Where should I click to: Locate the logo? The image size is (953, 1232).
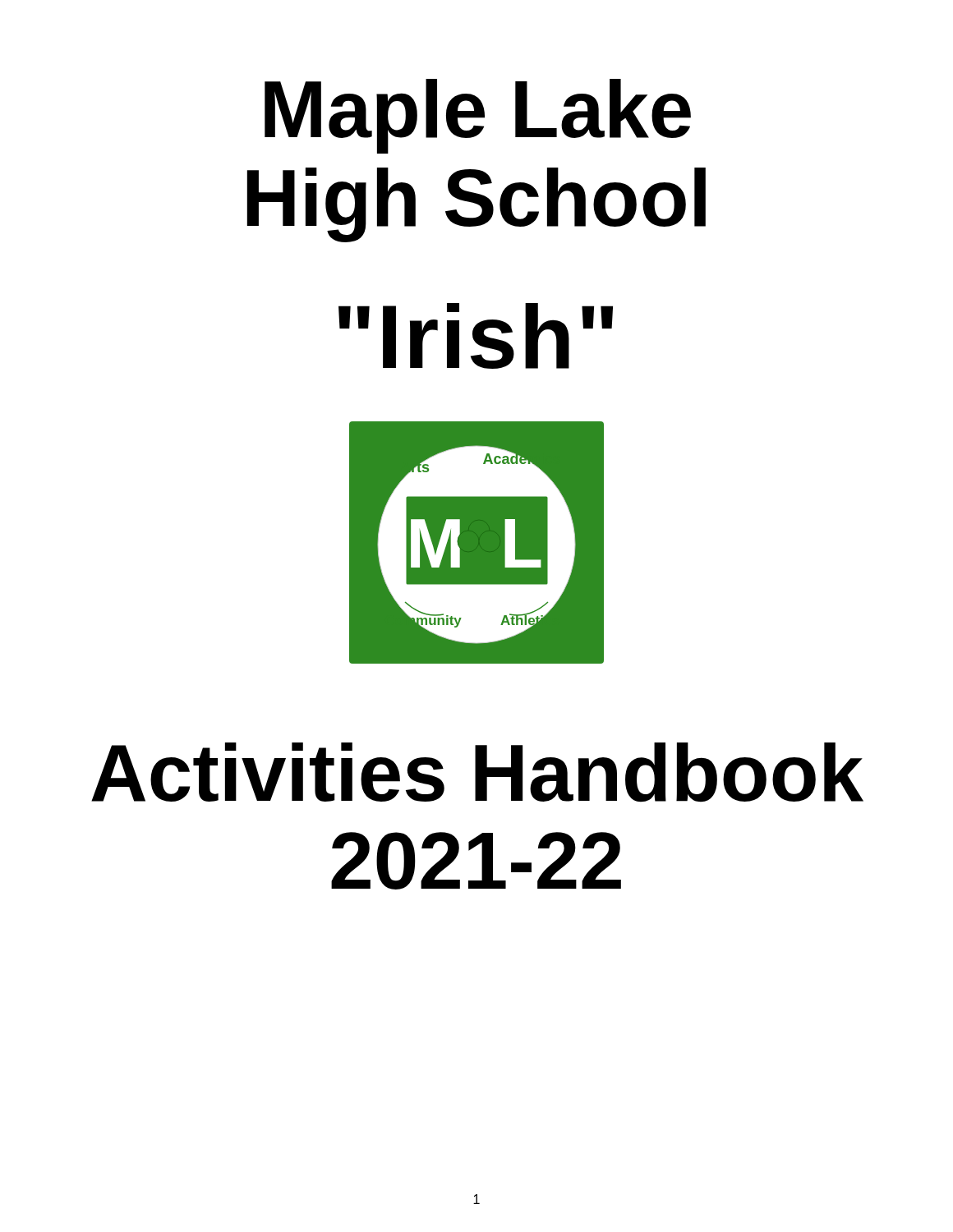(476, 542)
